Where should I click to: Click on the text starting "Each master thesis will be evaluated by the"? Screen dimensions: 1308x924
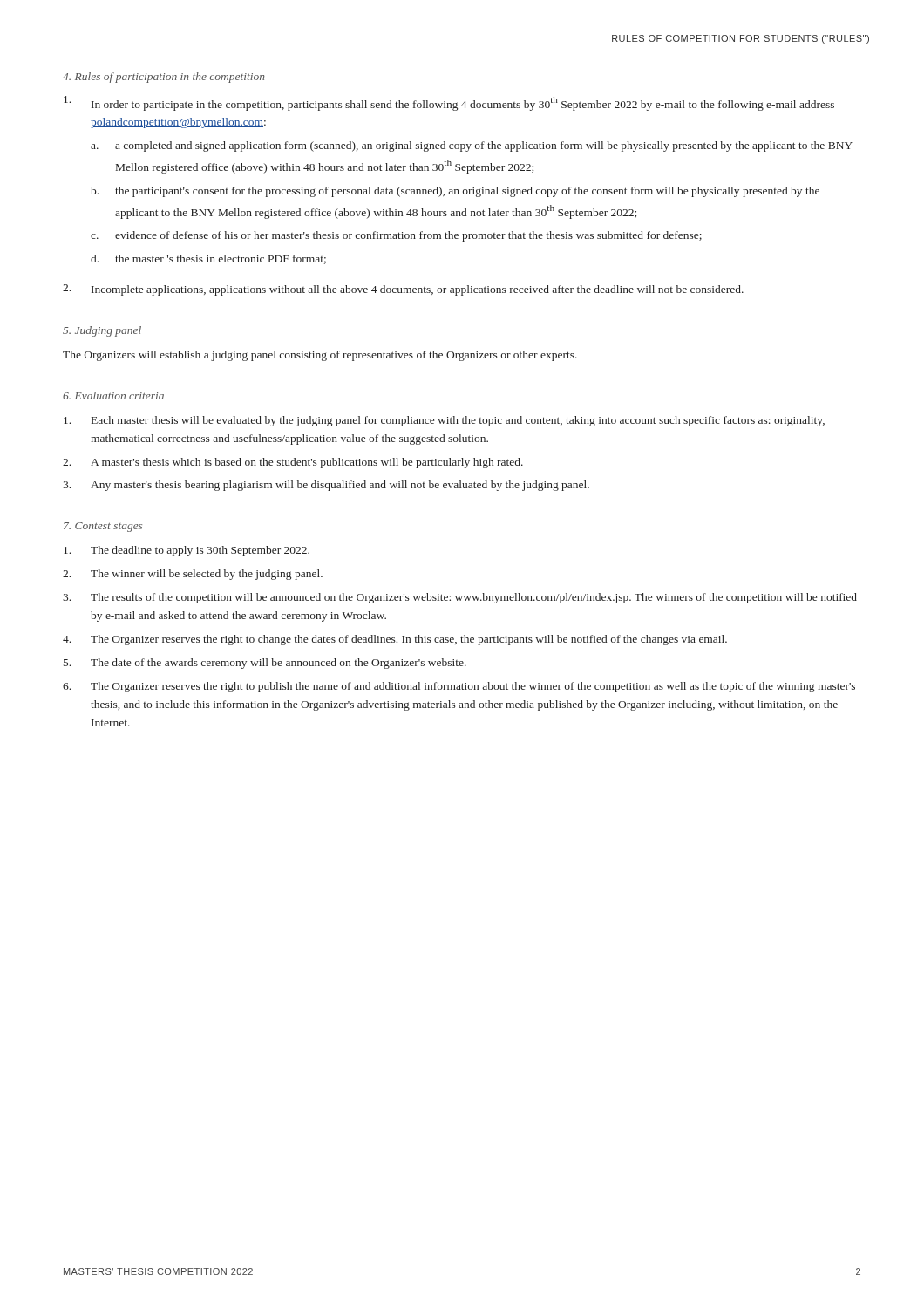(x=462, y=430)
